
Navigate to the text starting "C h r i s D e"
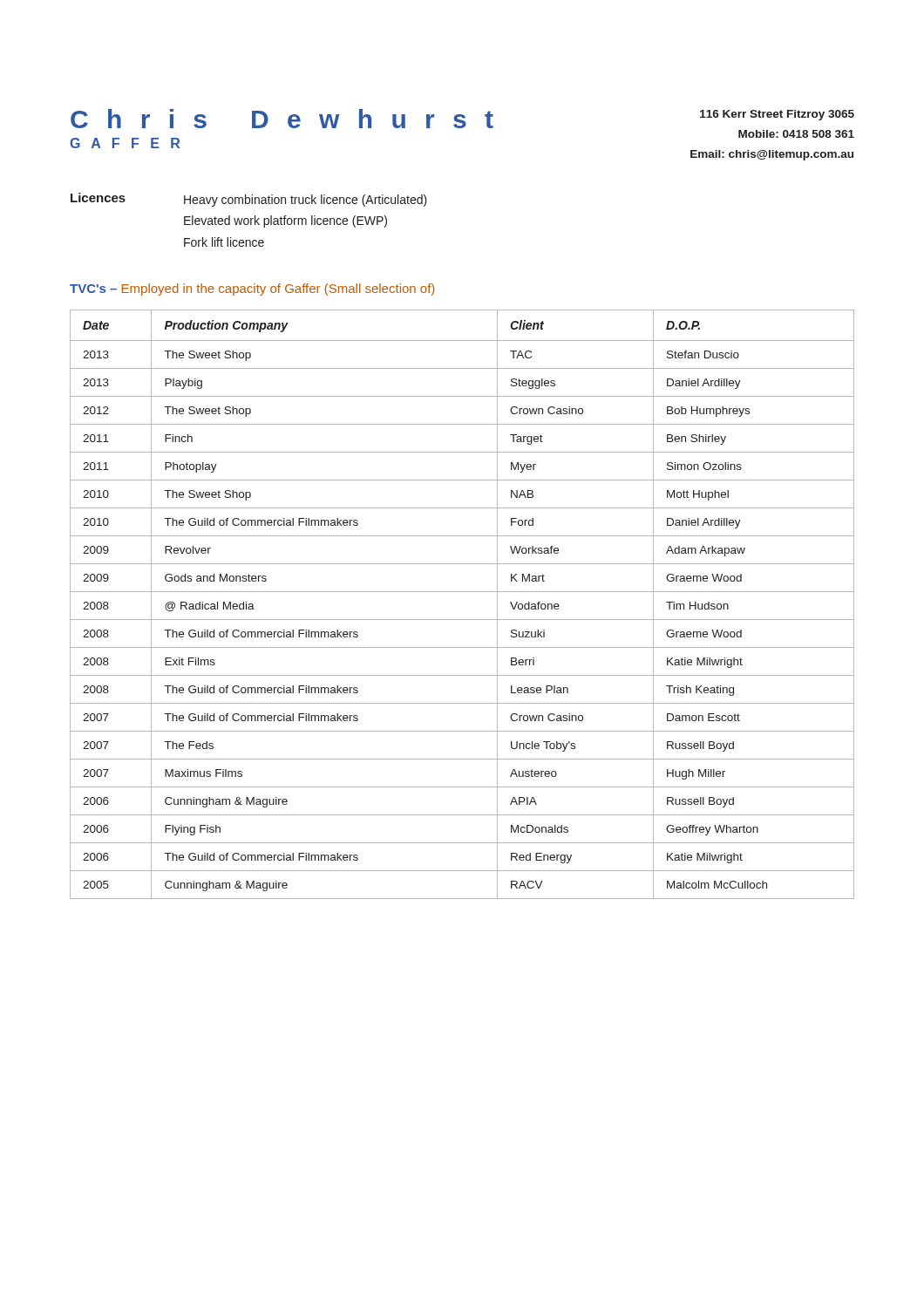(462, 135)
